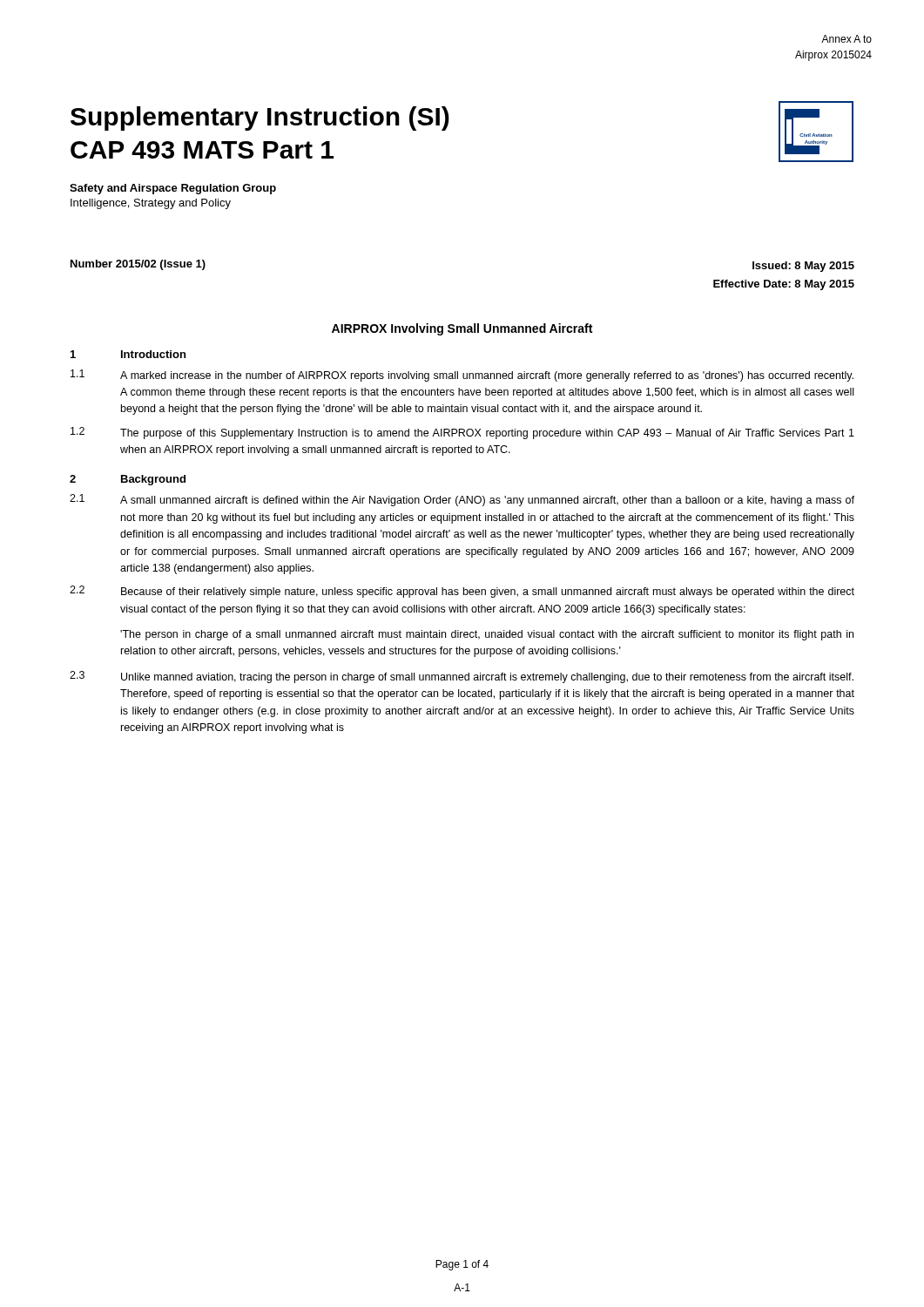Locate the section header that says "2 Background"

click(128, 479)
